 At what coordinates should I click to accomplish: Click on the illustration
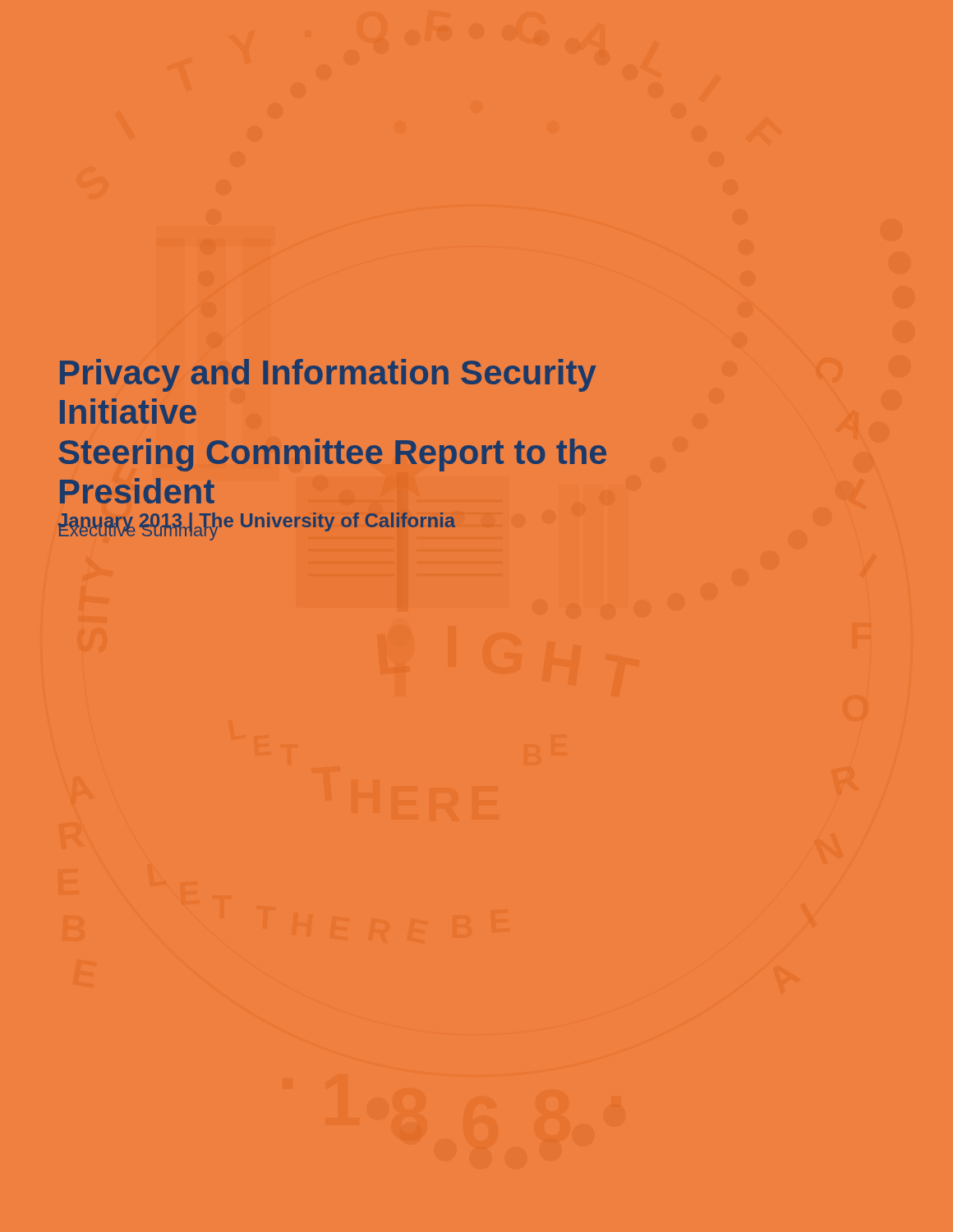[476, 616]
